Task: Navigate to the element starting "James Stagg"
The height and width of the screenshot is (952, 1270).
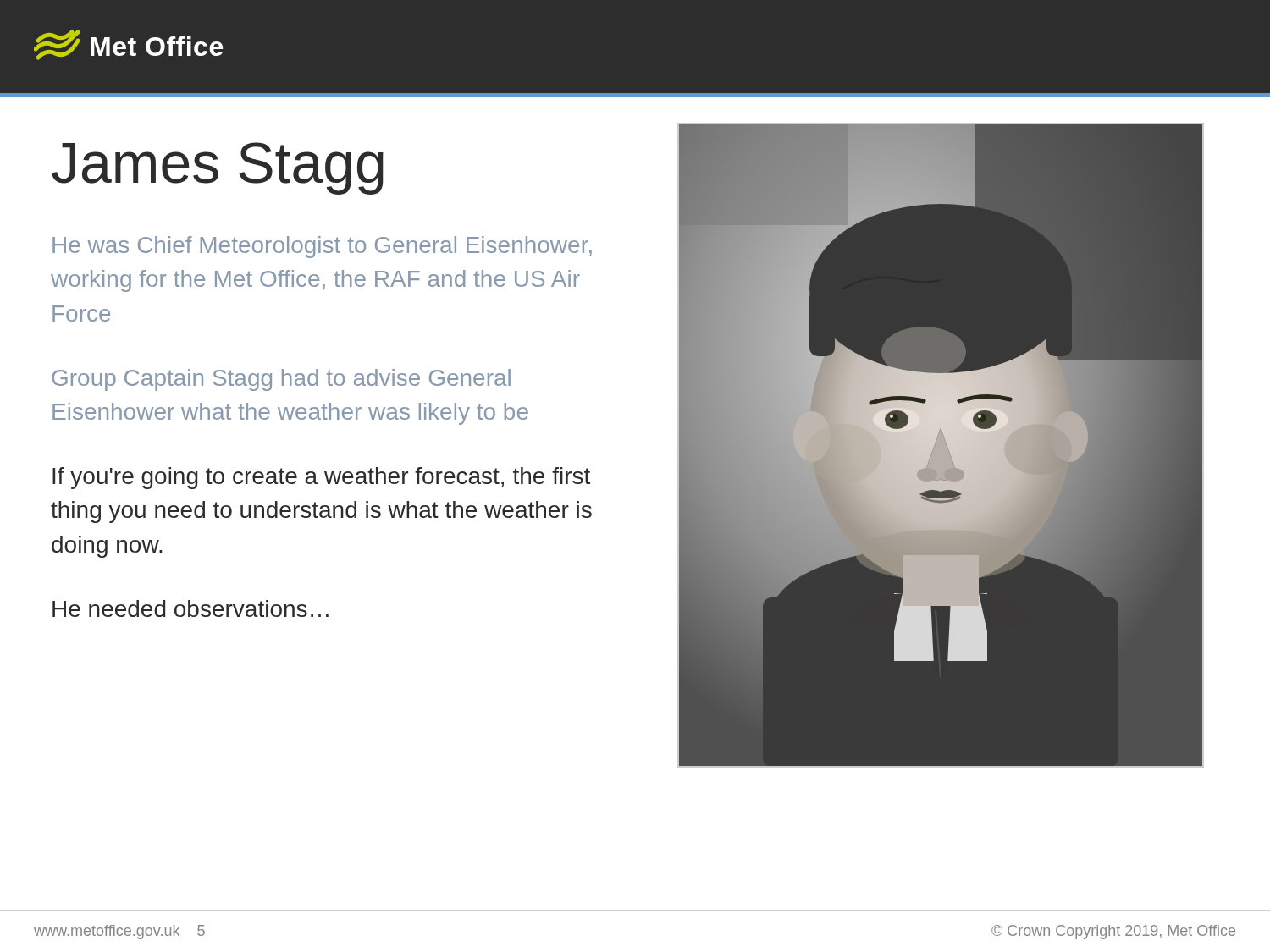Action: point(219,163)
